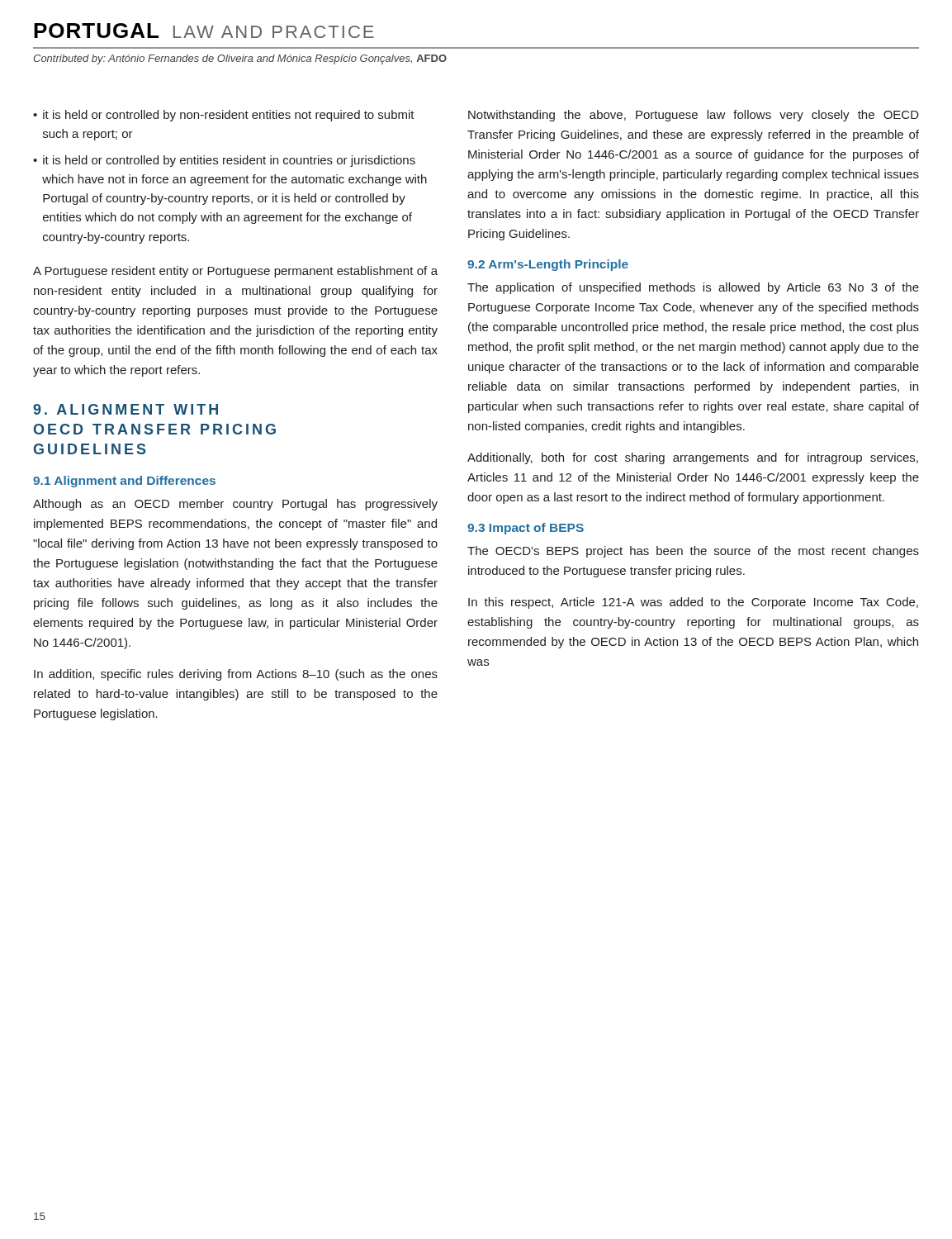The image size is (952, 1239).
Task: Find the section header containing "9.1 Alignment and"
Action: tap(125, 480)
